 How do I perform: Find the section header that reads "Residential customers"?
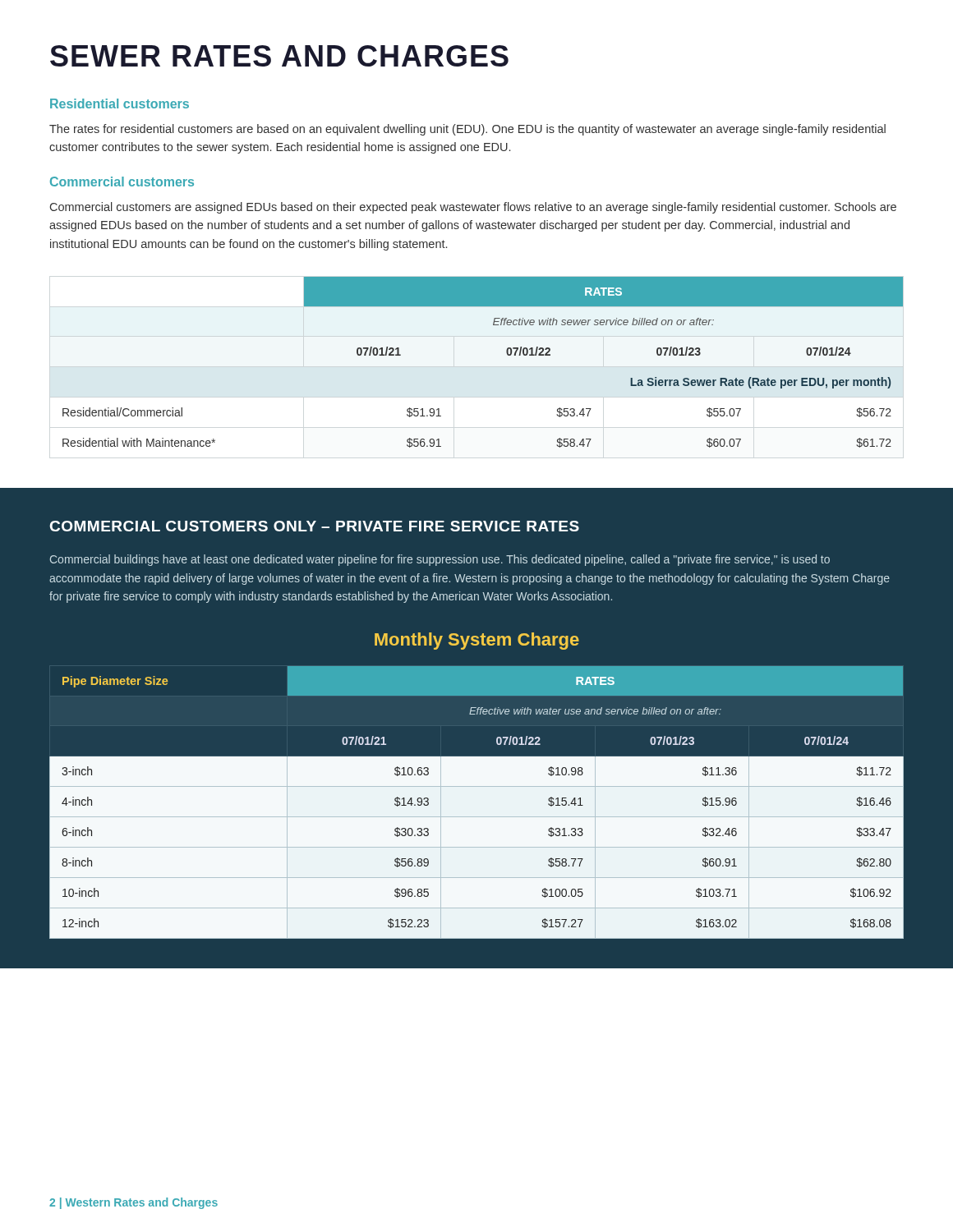pyautogui.click(x=119, y=104)
